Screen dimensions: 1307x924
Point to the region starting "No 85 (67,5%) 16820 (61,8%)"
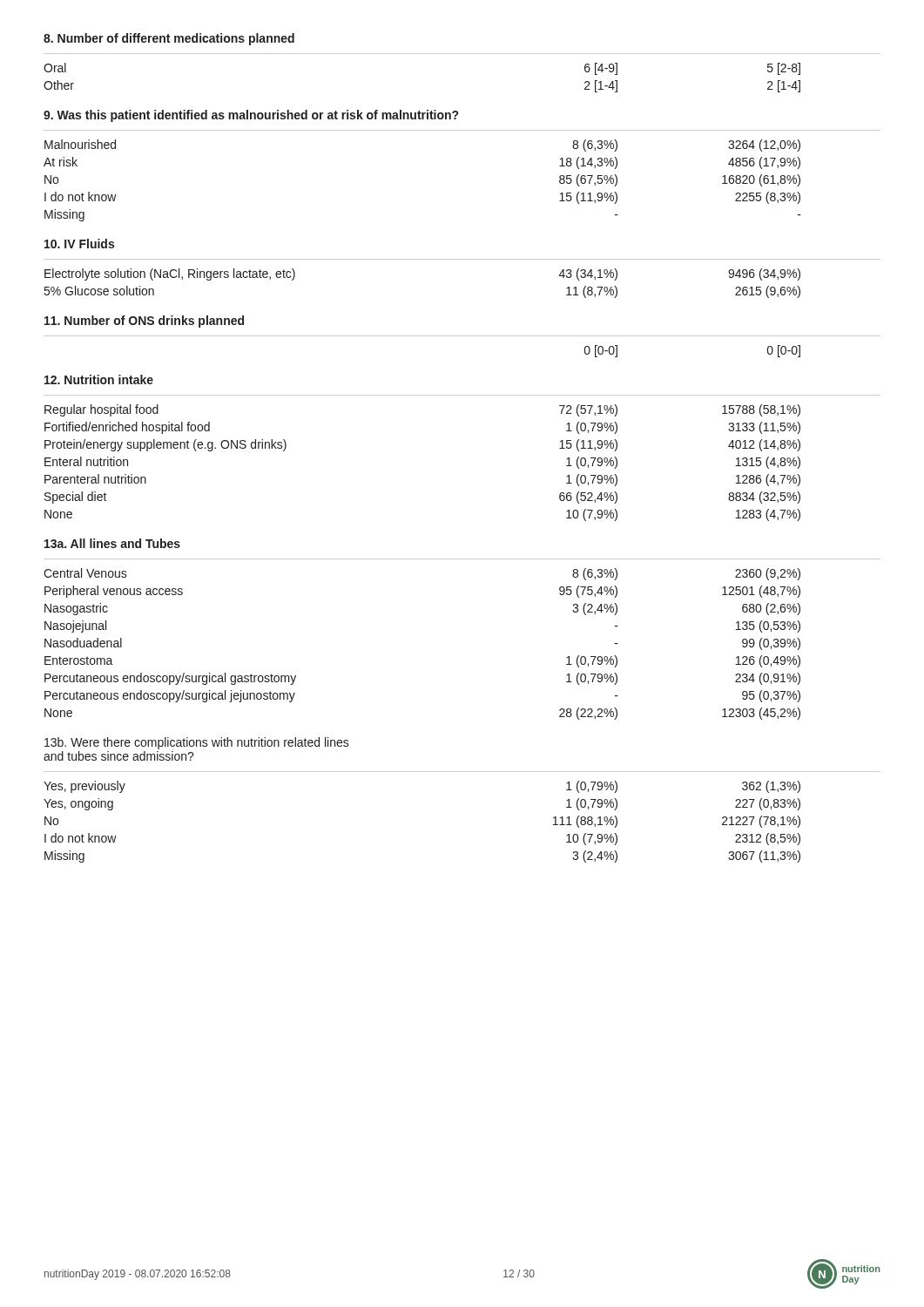point(47,180)
